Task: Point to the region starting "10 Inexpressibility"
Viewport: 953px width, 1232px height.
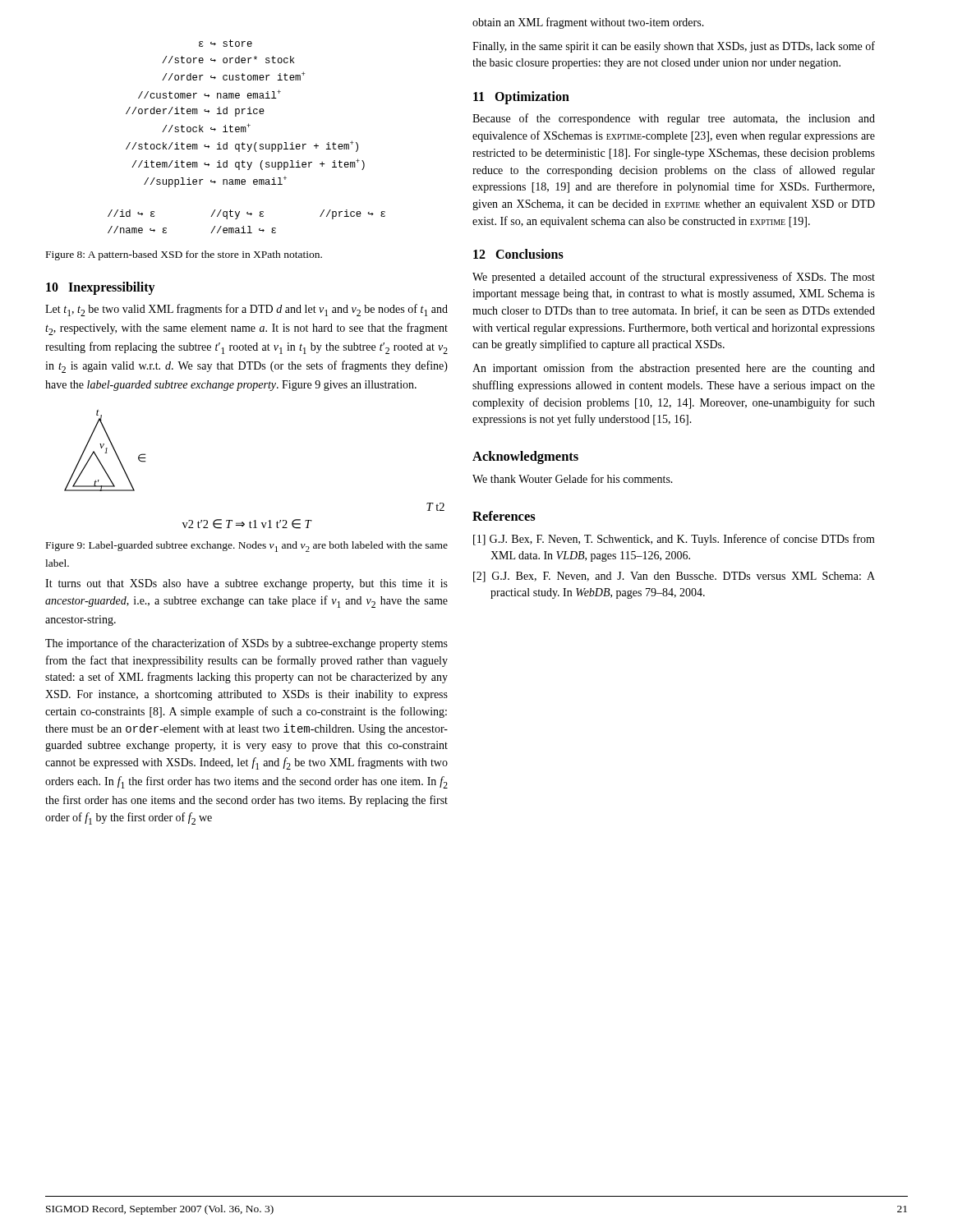Action: tap(100, 287)
